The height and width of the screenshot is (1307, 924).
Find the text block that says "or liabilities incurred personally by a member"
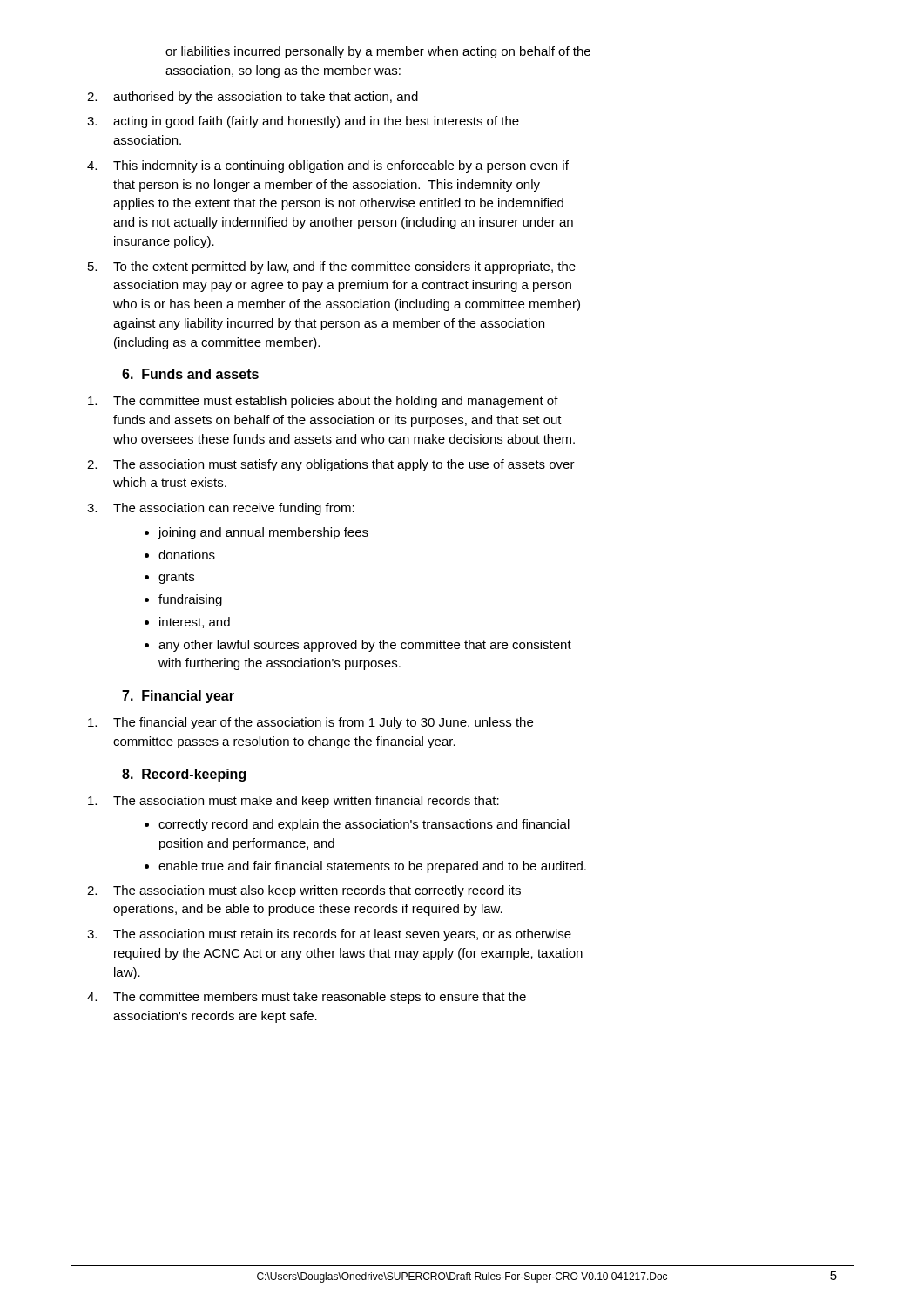click(x=378, y=60)
